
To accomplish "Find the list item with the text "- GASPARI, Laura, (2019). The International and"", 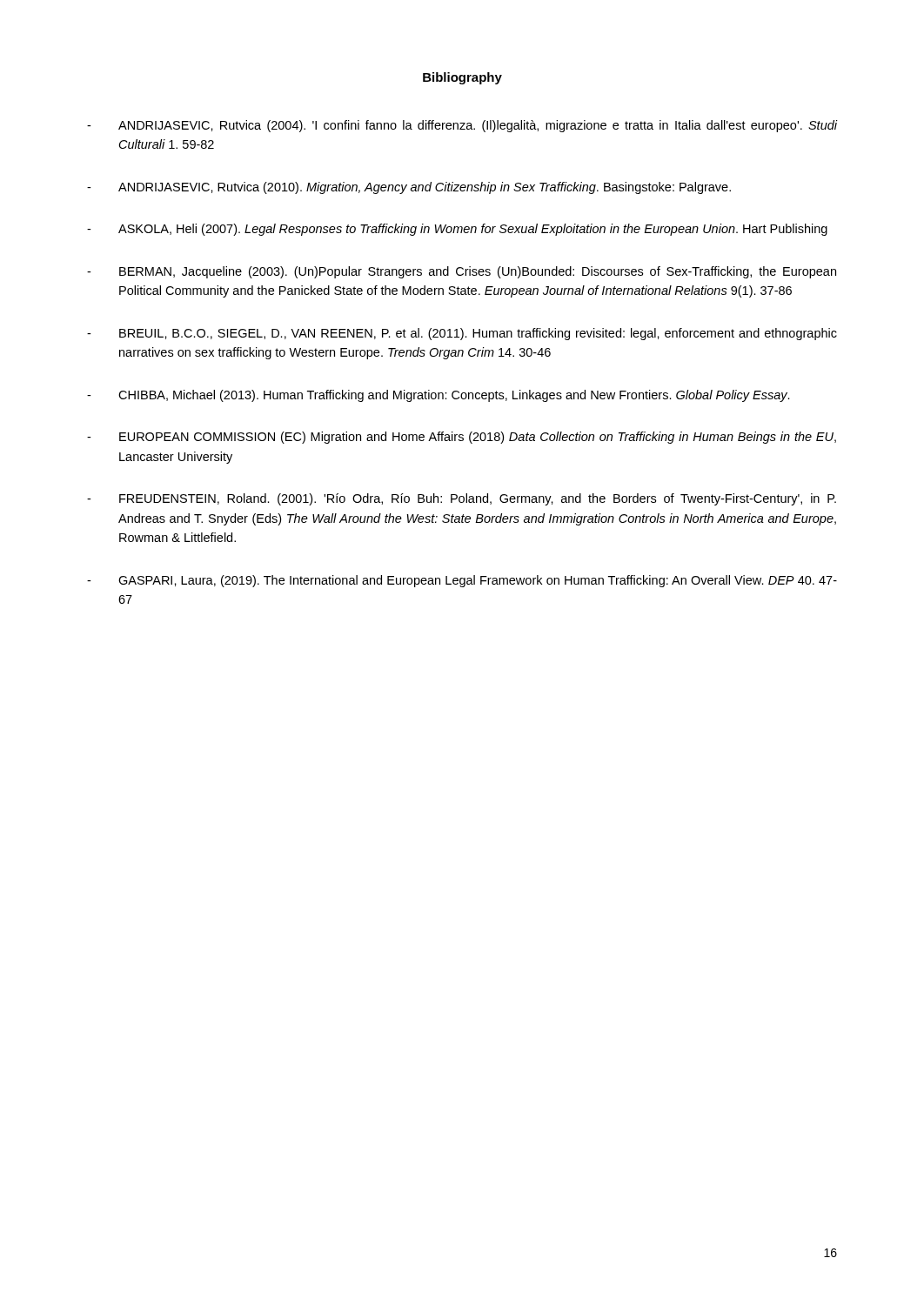I will [462, 590].
